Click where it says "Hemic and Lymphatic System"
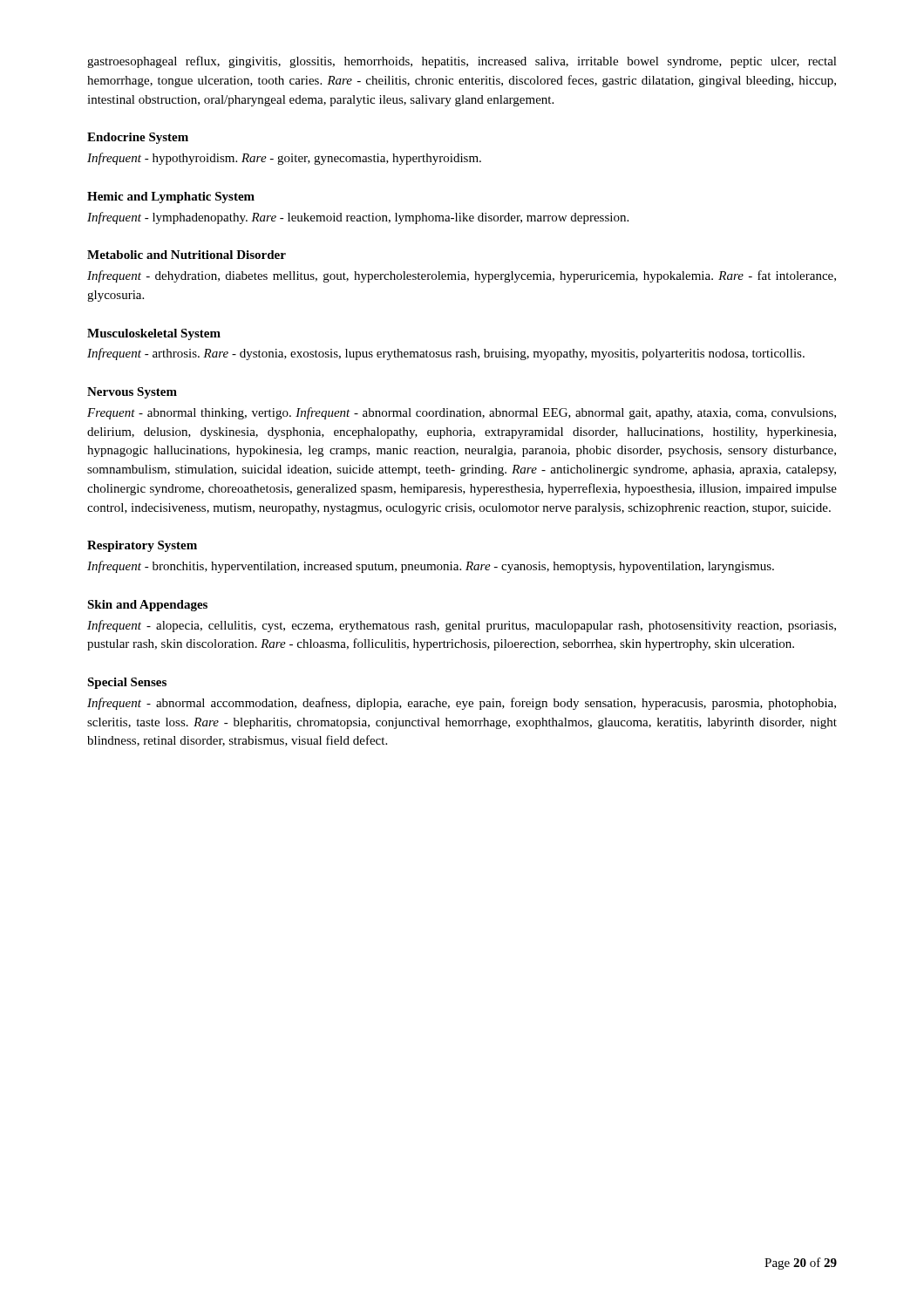924x1308 pixels. click(171, 196)
